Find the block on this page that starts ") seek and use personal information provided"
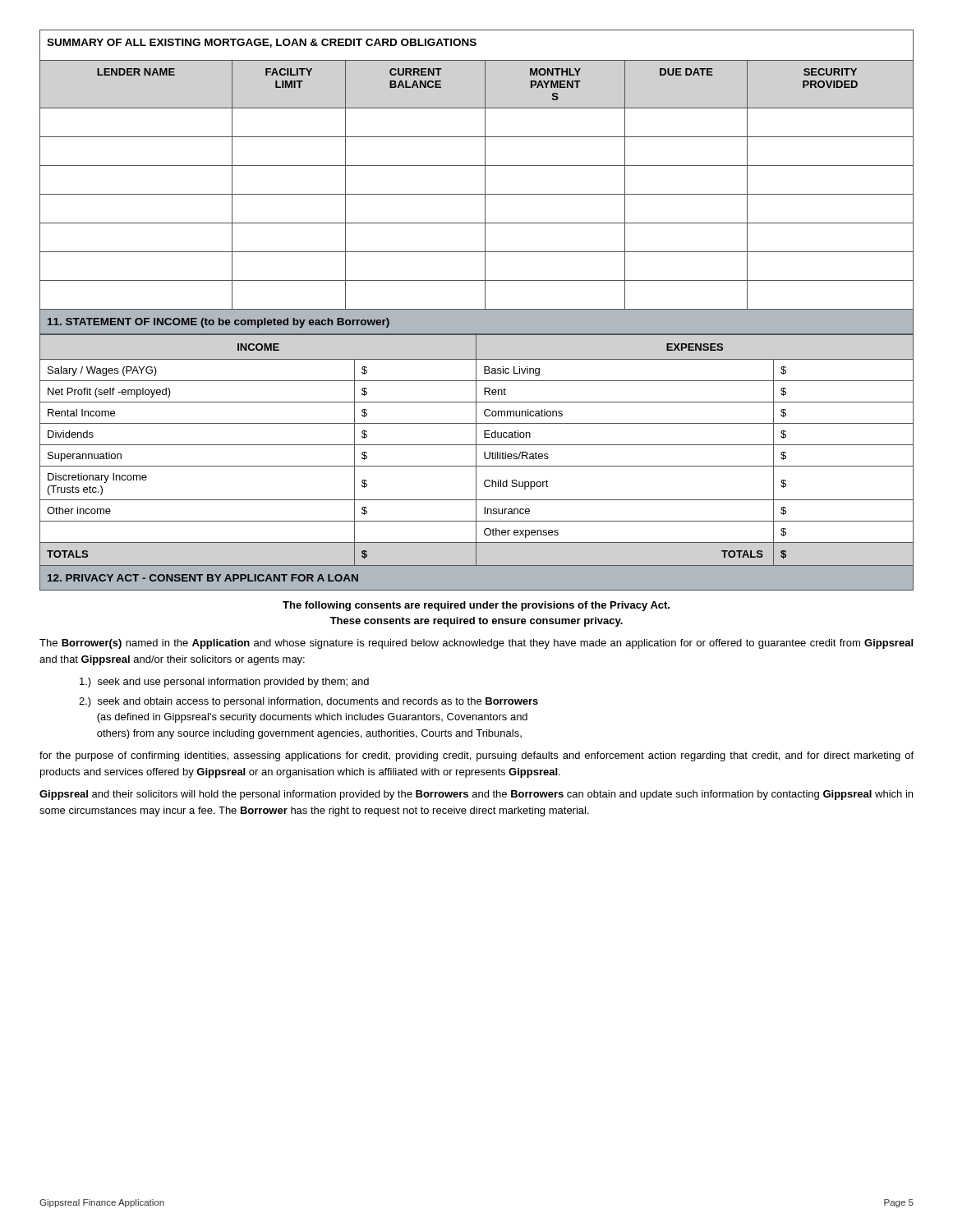 click(x=224, y=681)
